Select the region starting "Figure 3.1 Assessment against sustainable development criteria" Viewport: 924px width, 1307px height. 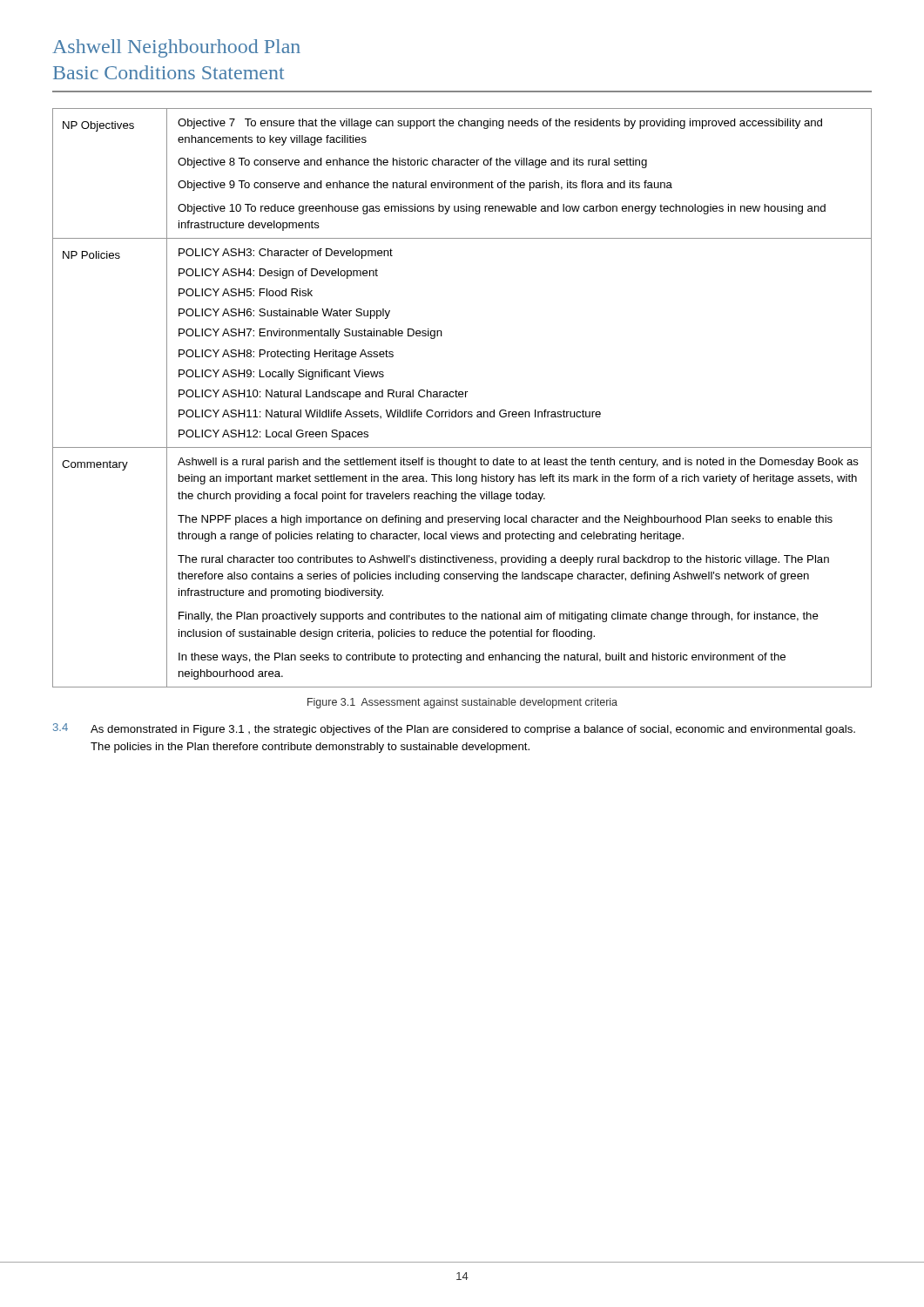(462, 702)
